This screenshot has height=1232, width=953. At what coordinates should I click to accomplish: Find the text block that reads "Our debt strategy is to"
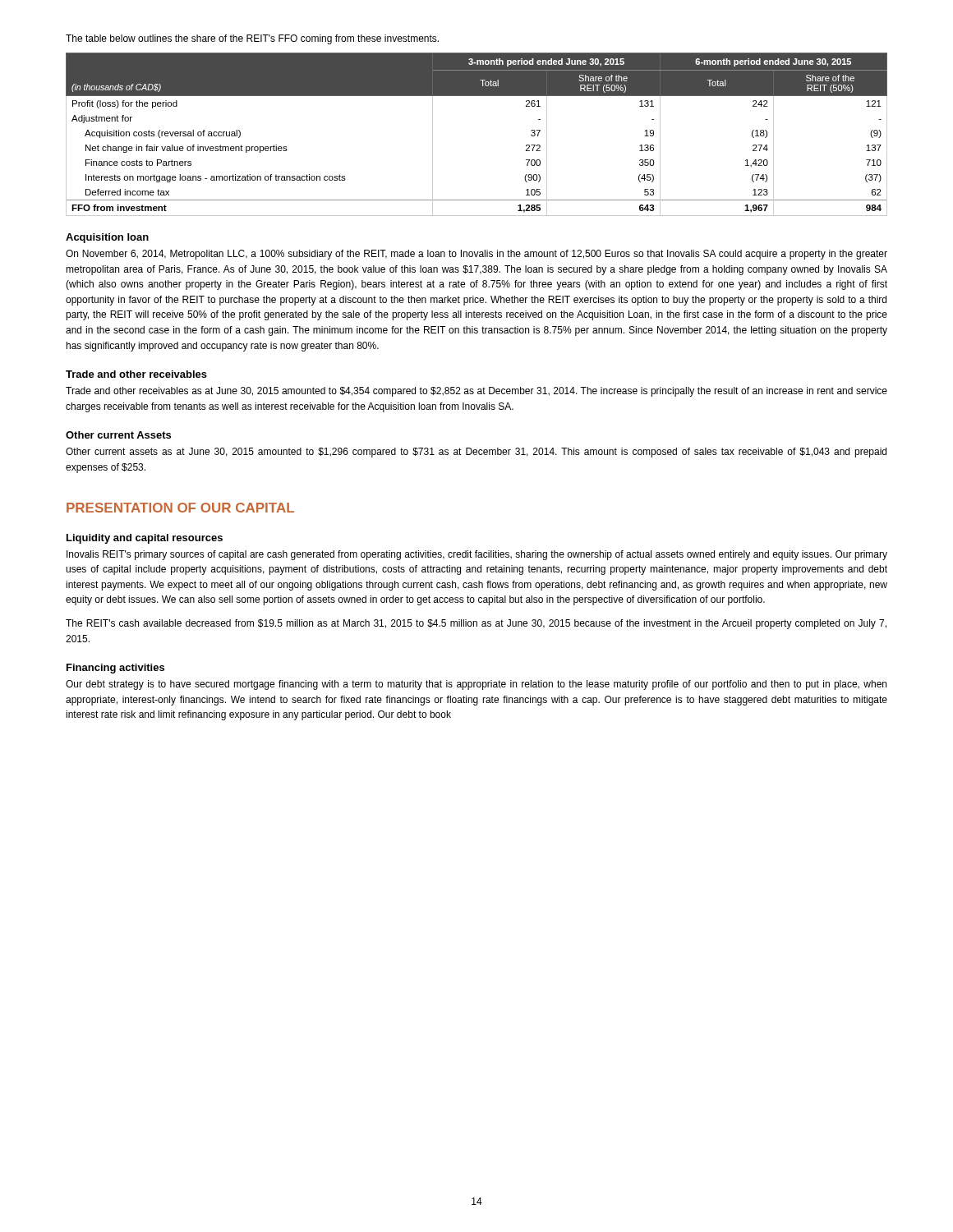476,700
